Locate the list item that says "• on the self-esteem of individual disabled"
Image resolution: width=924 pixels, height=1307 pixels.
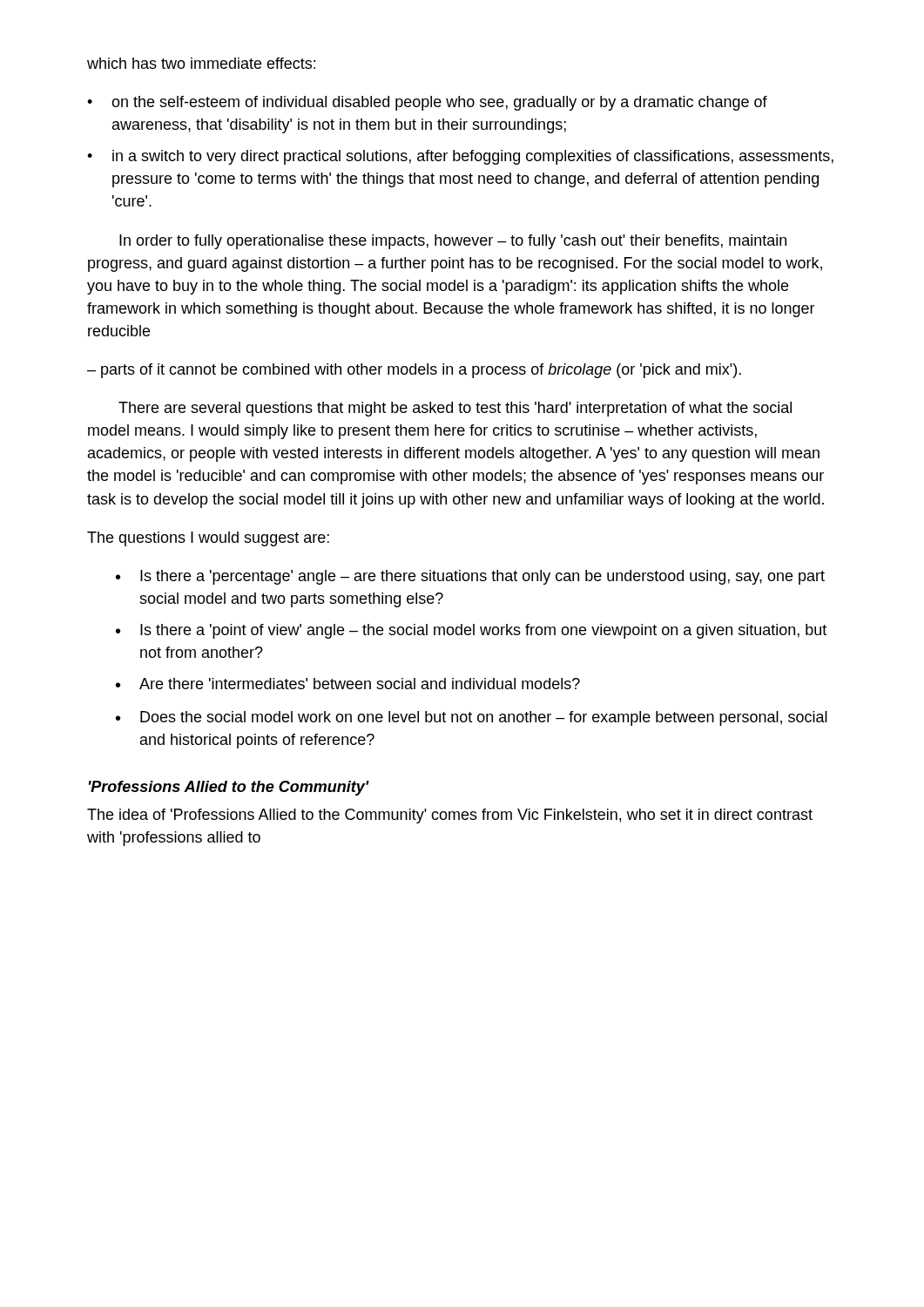pos(462,113)
